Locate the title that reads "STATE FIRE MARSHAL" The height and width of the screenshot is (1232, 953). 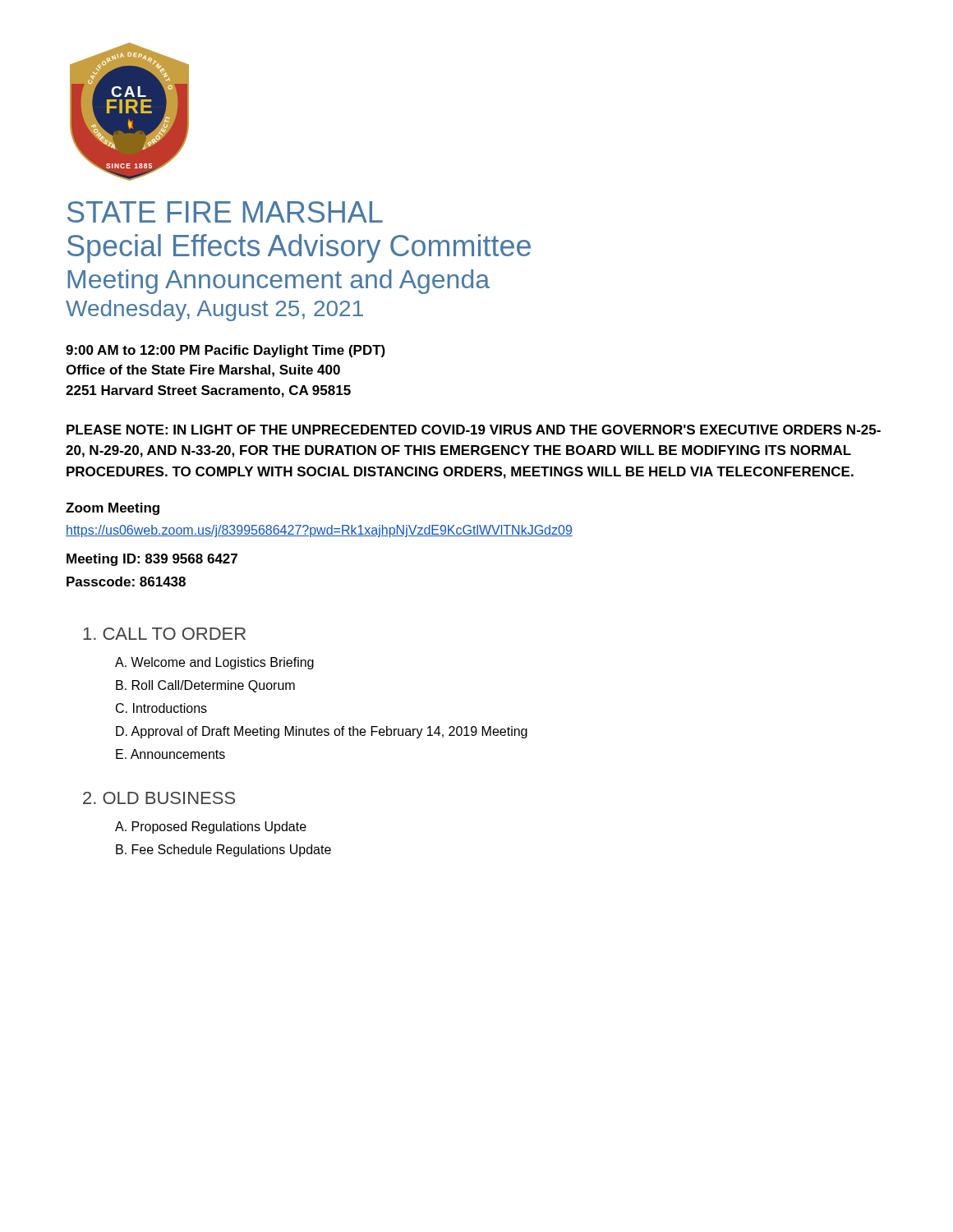coord(476,259)
